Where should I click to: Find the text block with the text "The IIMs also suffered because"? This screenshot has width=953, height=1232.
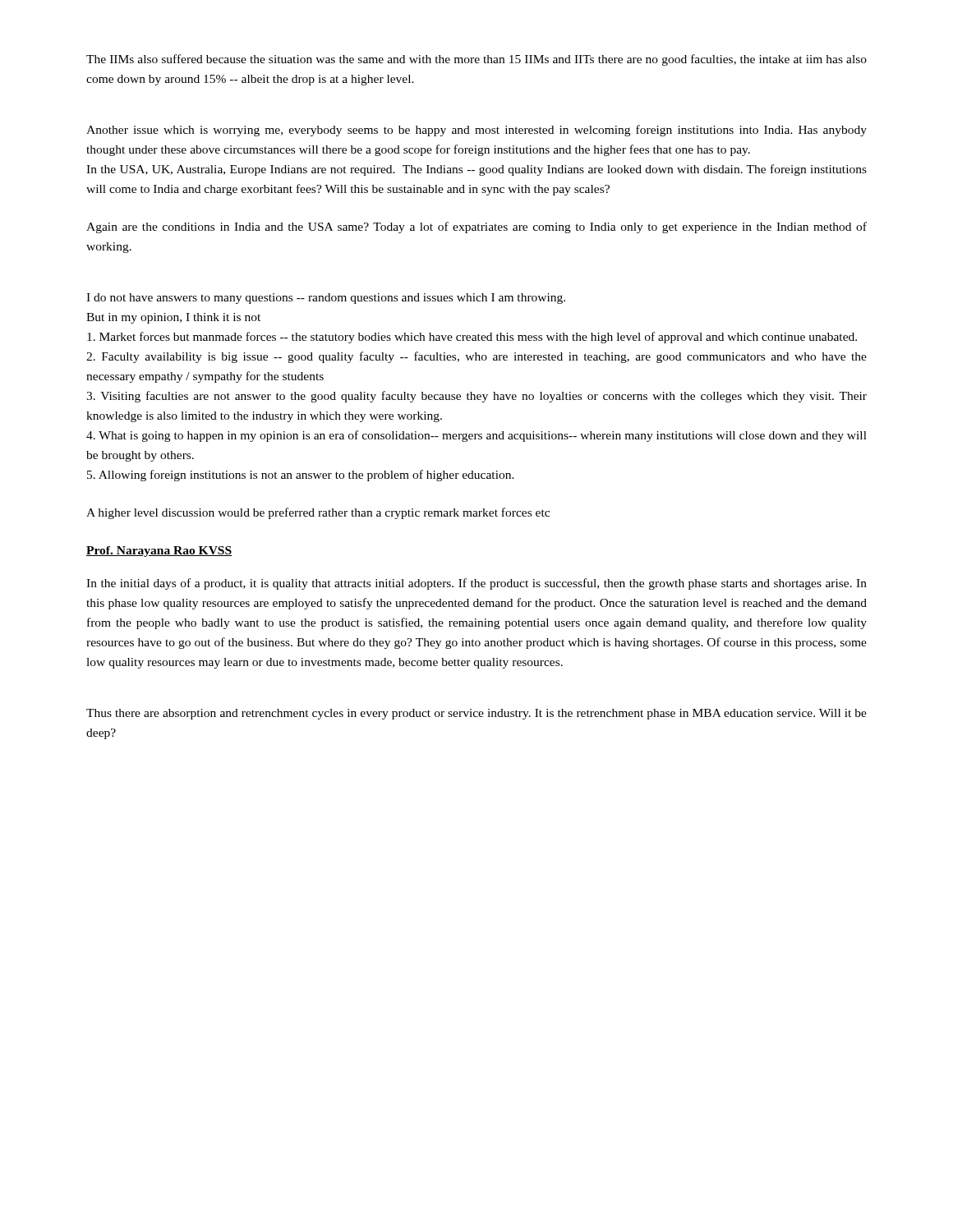[x=476, y=69]
